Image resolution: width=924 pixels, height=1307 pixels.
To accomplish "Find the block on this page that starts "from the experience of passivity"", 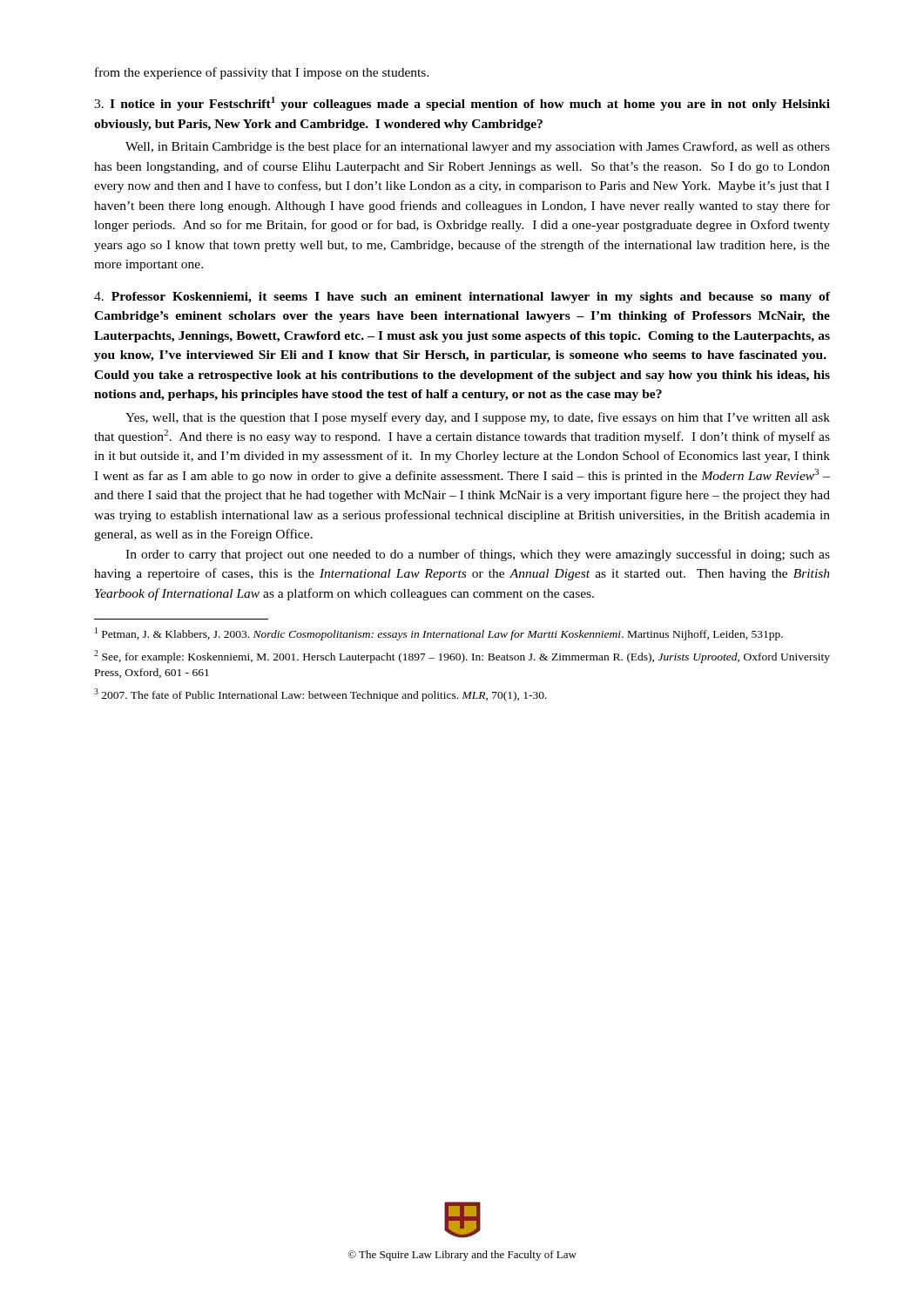I will [x=262, y=72].
